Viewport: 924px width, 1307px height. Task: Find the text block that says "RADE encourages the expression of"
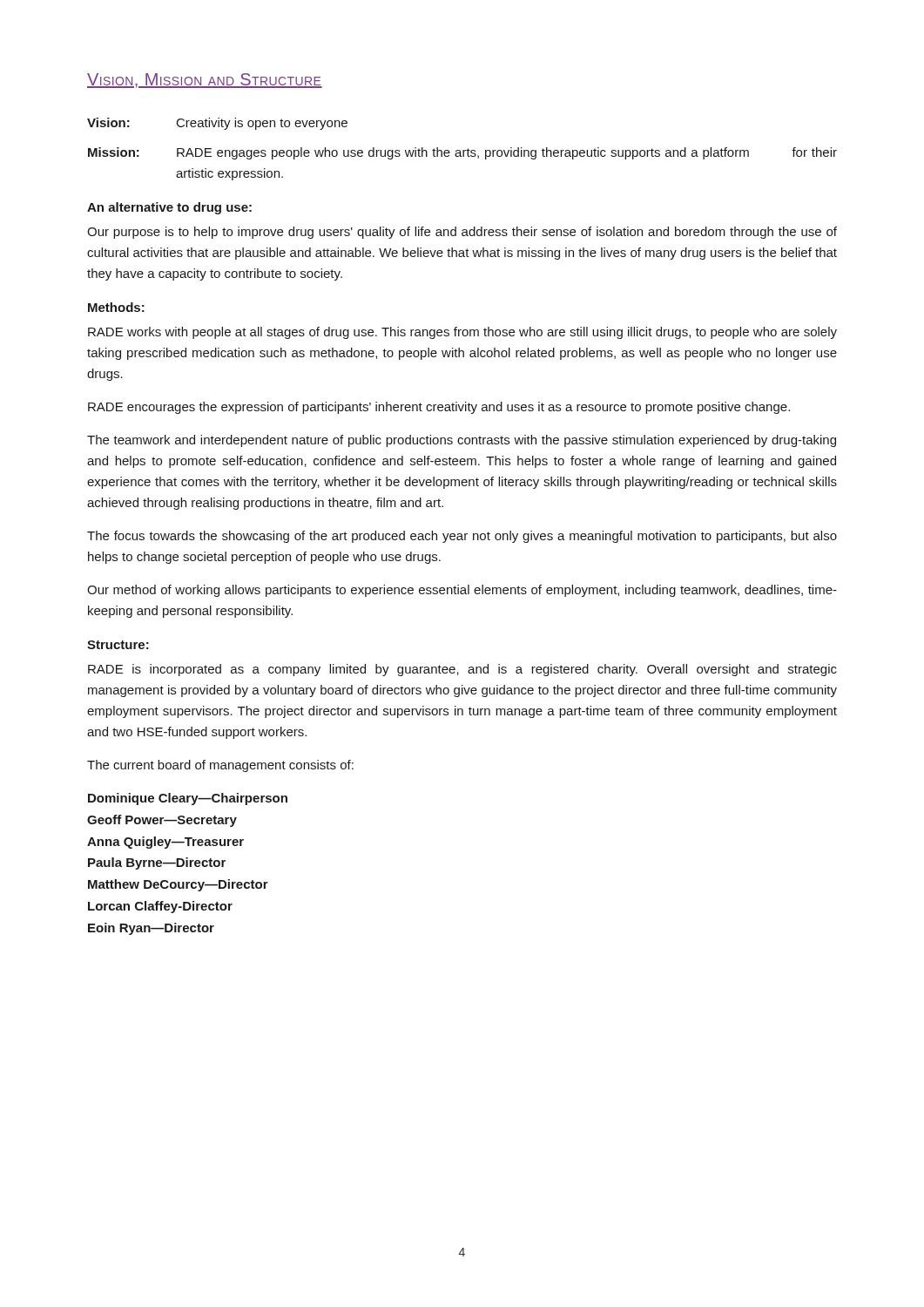(439, 406)
